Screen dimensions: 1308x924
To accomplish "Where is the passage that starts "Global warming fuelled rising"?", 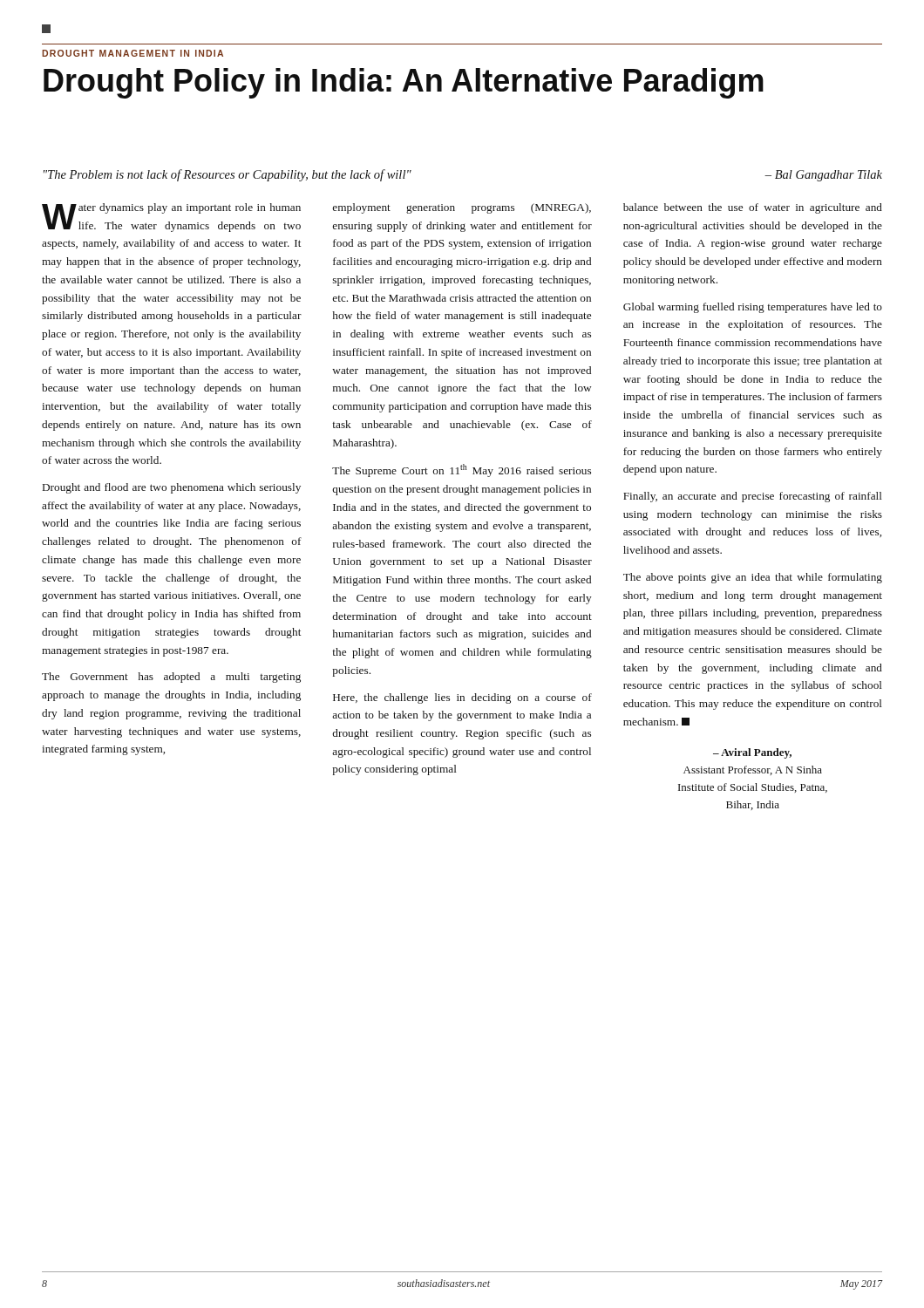I will click(753, 388).
